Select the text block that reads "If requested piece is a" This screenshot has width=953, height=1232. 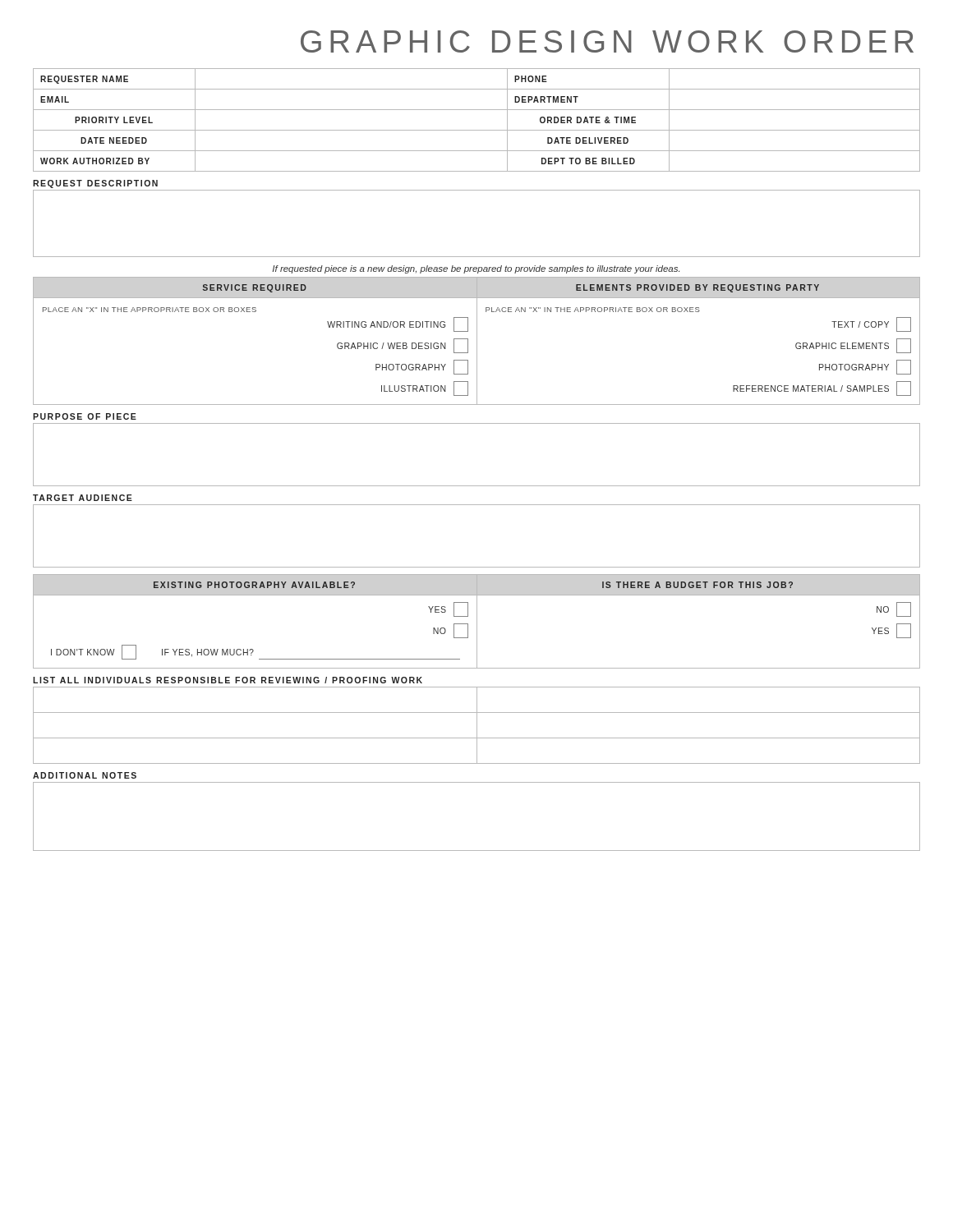click(476, 269)
